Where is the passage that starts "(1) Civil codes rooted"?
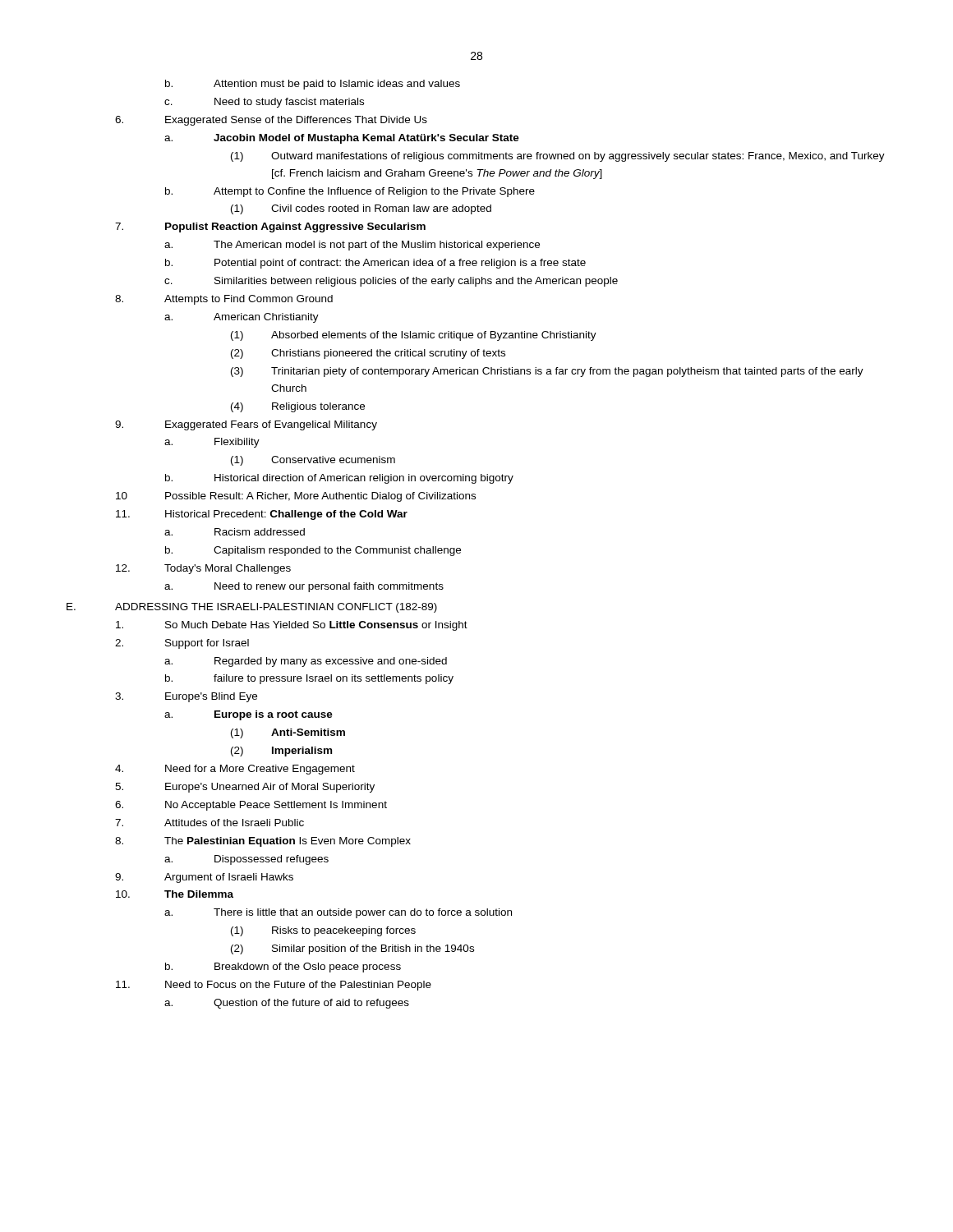The width and height of the screenshot is (953, 1232). coord(361,209)
